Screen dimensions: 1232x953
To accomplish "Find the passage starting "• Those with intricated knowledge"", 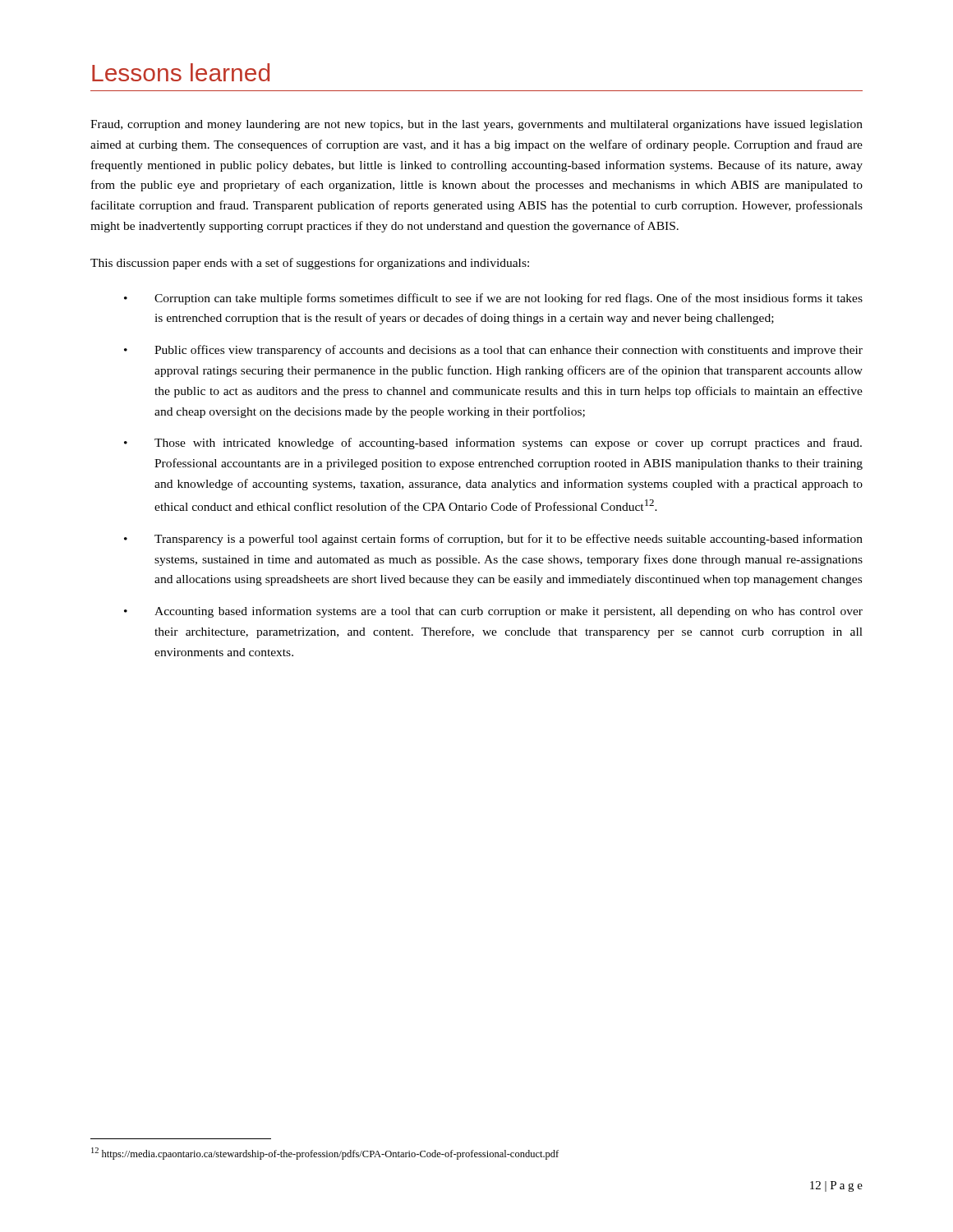I will pyautogui.click(x=476, y=475).
